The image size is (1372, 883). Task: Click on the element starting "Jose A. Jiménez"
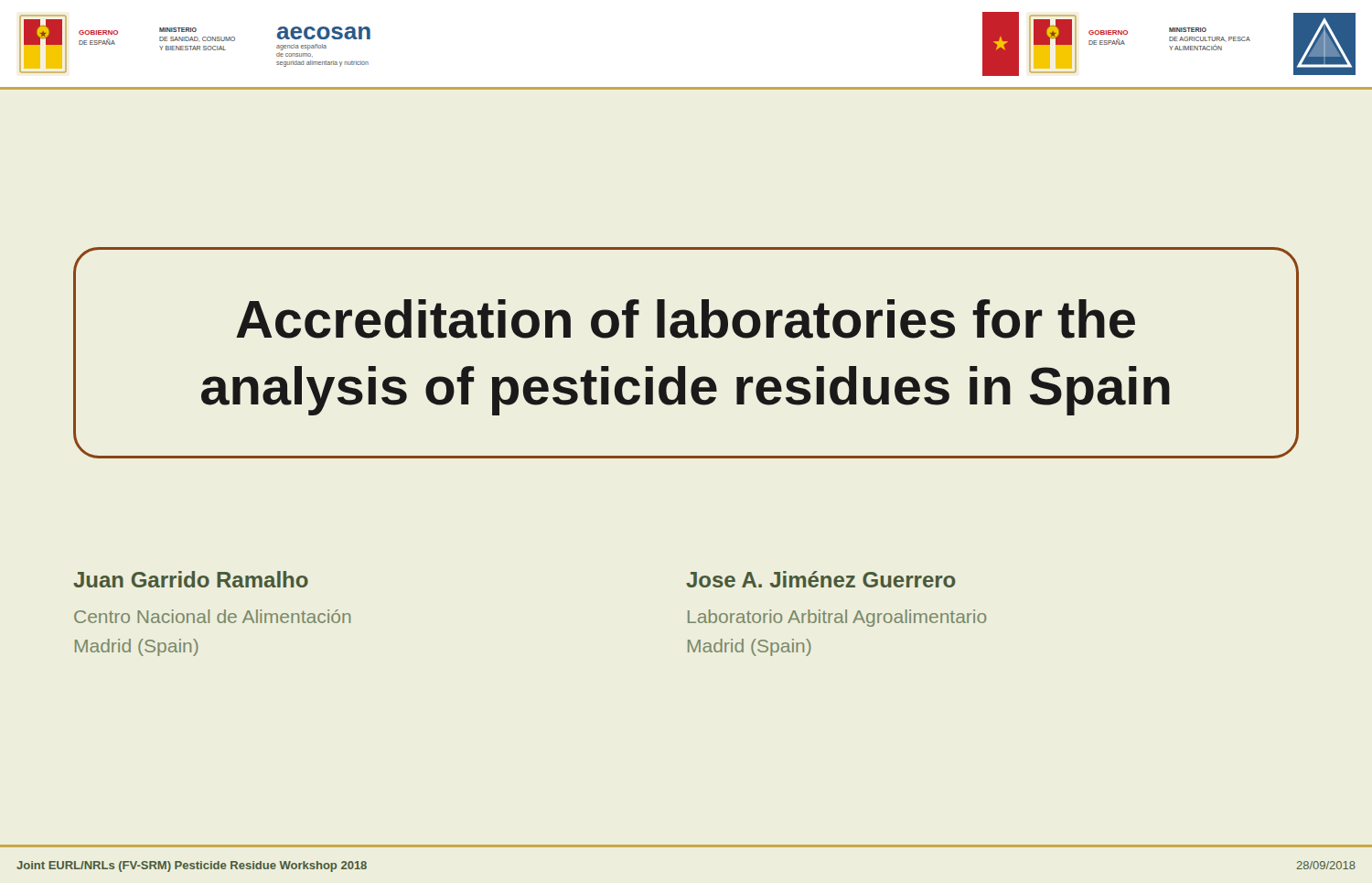click(x=821, y=580)
